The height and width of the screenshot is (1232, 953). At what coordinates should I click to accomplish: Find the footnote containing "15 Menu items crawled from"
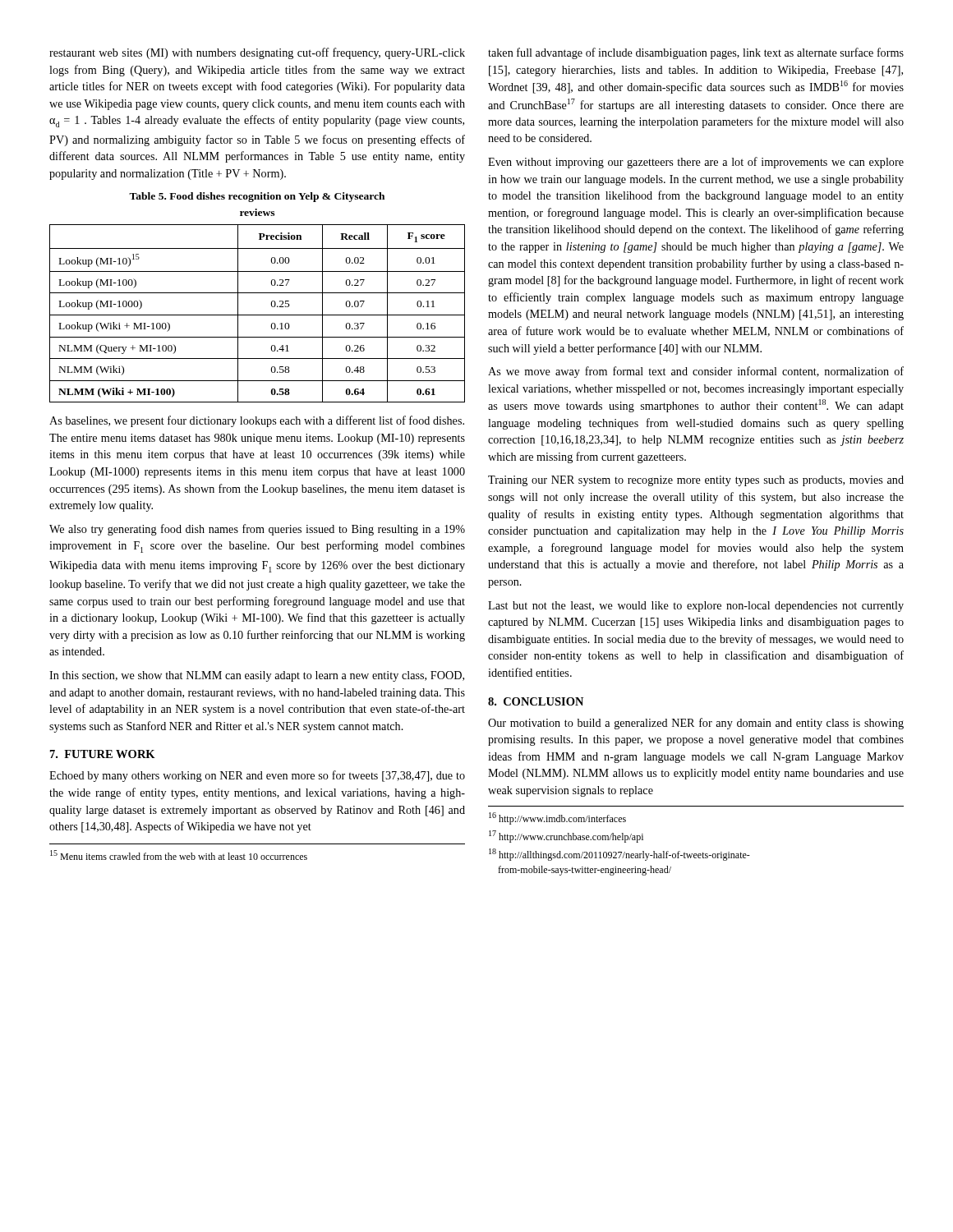pyautogui.click(x=178, y=855)
